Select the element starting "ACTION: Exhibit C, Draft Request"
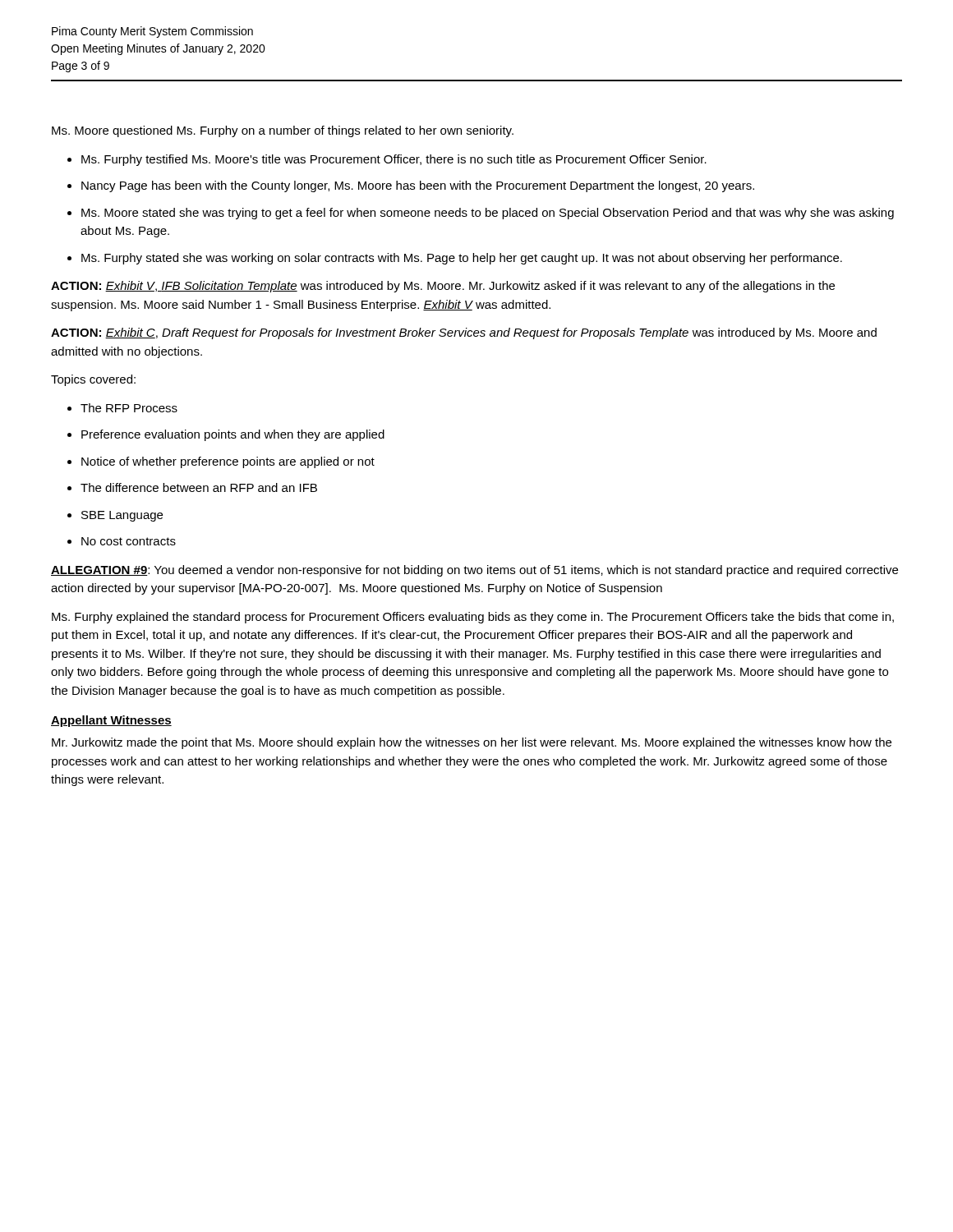 (464, 341)
